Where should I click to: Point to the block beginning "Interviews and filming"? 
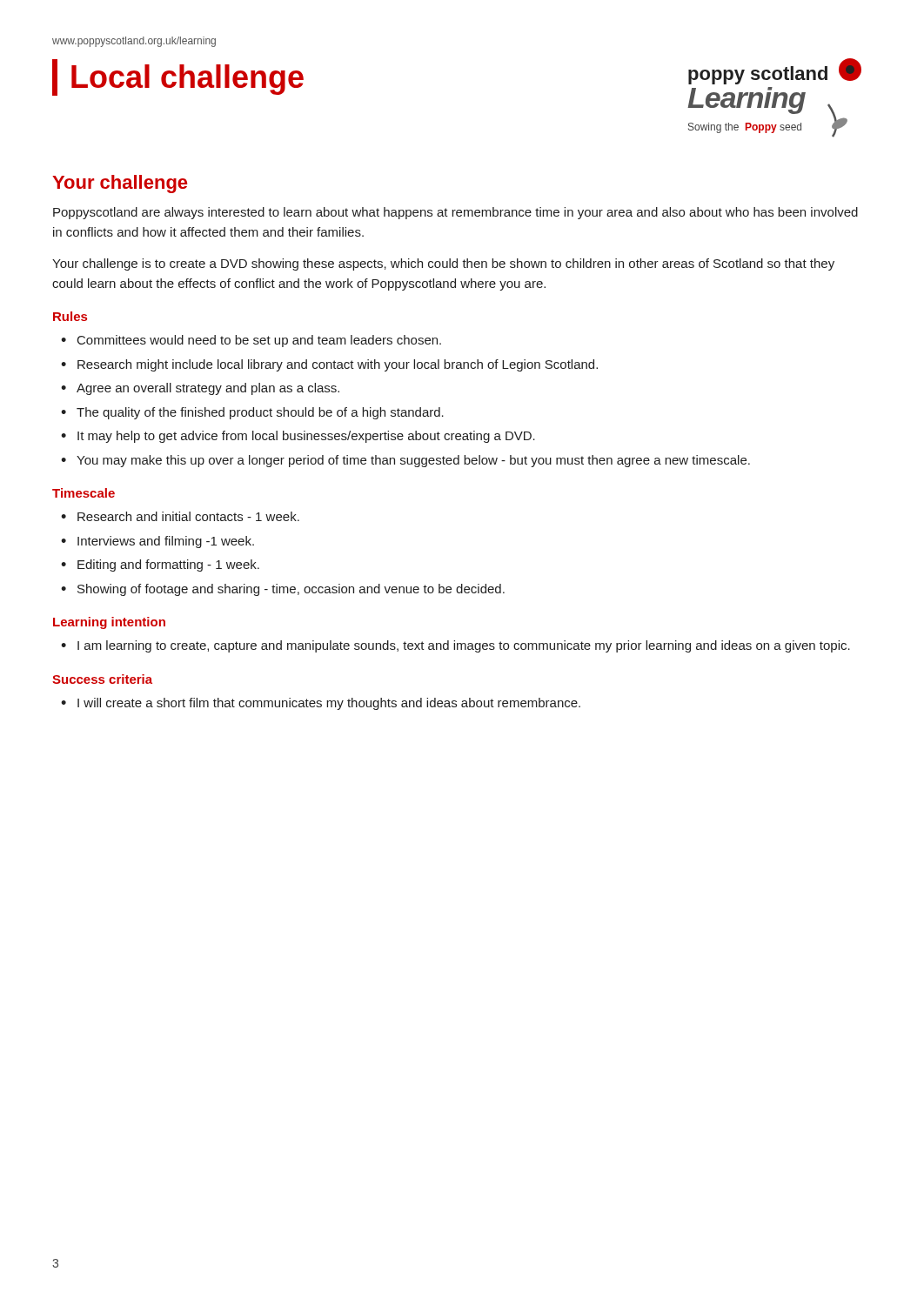click(166, 540)
